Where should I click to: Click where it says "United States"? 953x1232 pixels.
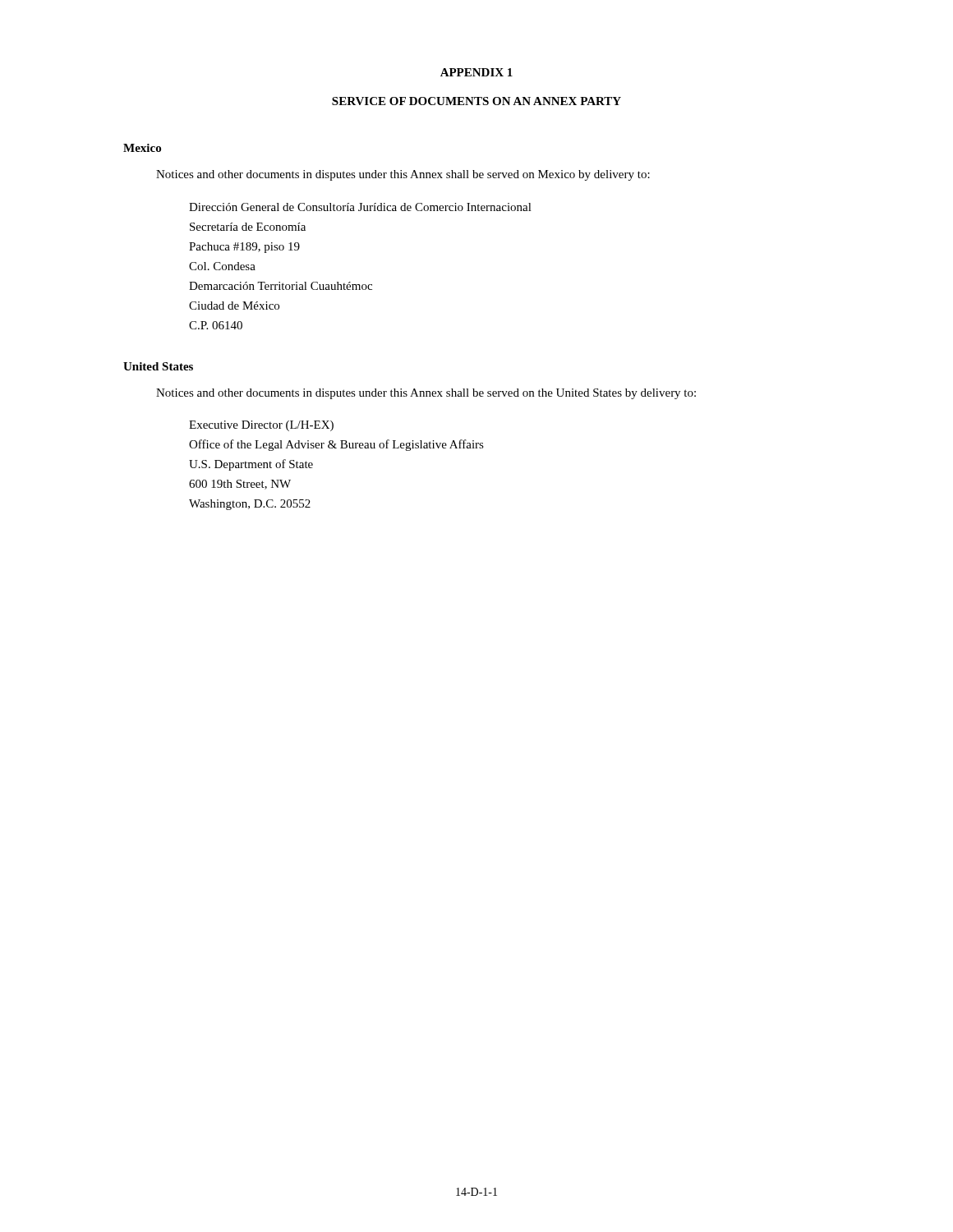[x=158, y=366]
